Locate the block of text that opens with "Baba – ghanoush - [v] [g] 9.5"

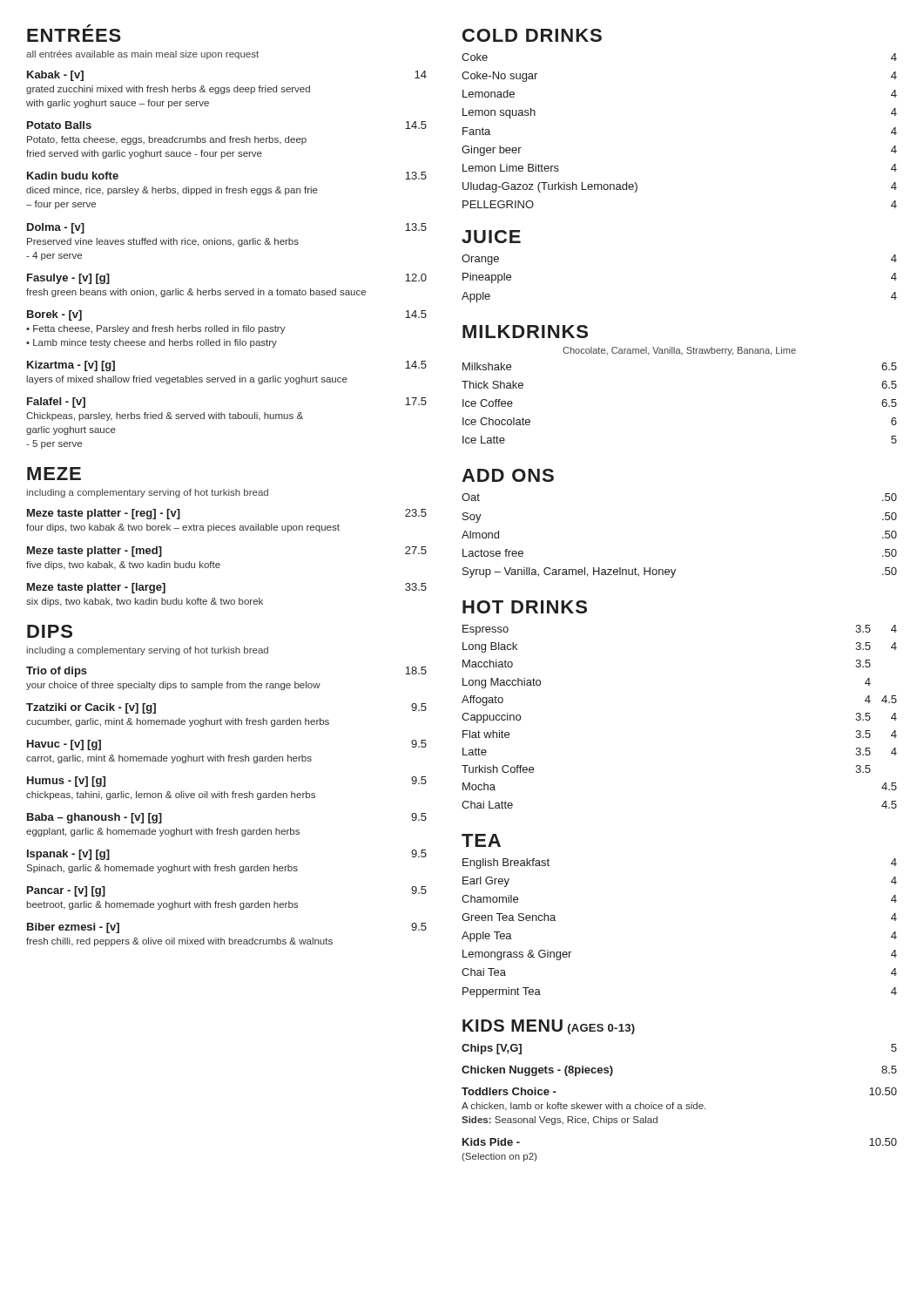(226, 824)
